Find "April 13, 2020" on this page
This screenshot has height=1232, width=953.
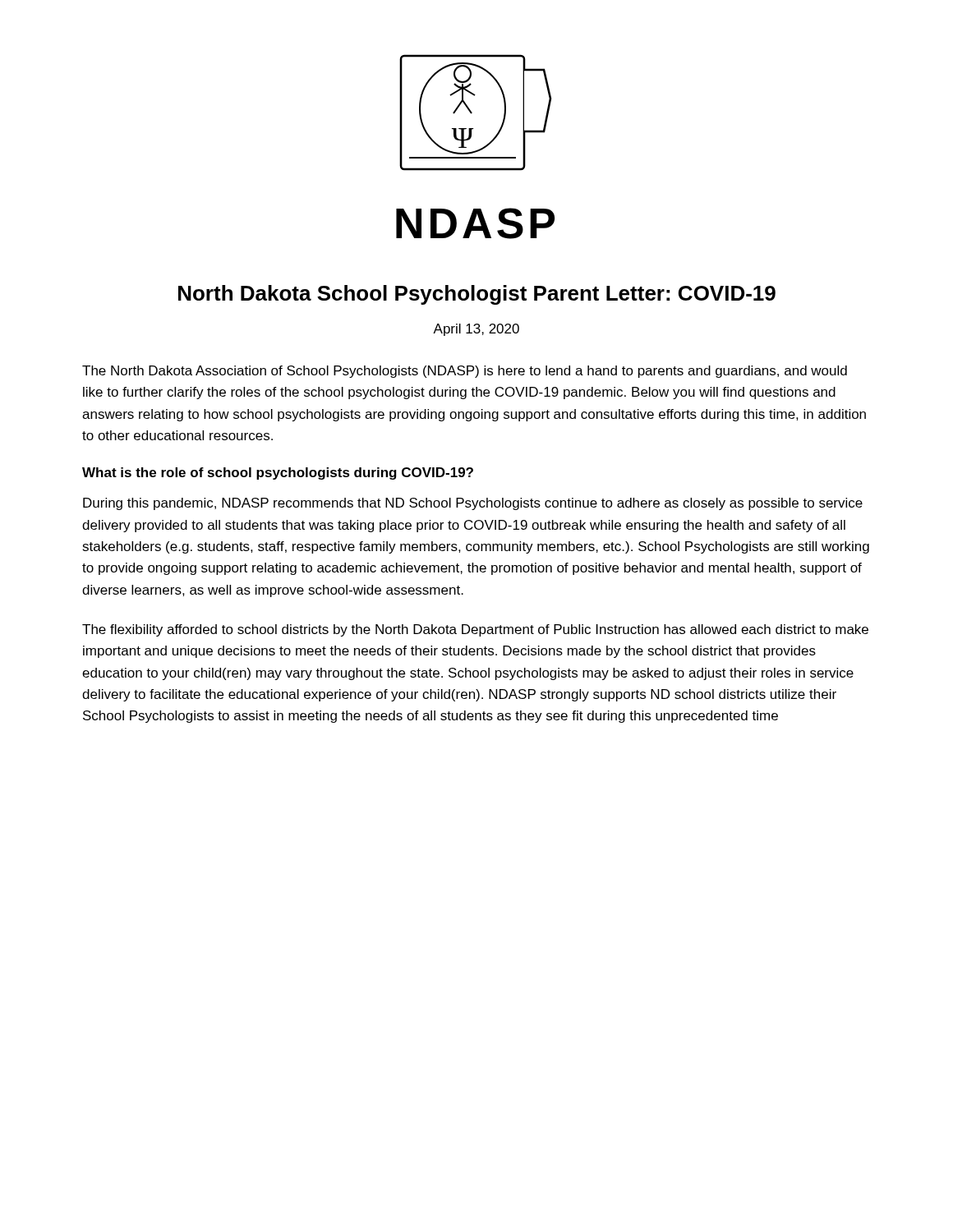point(476,329)
